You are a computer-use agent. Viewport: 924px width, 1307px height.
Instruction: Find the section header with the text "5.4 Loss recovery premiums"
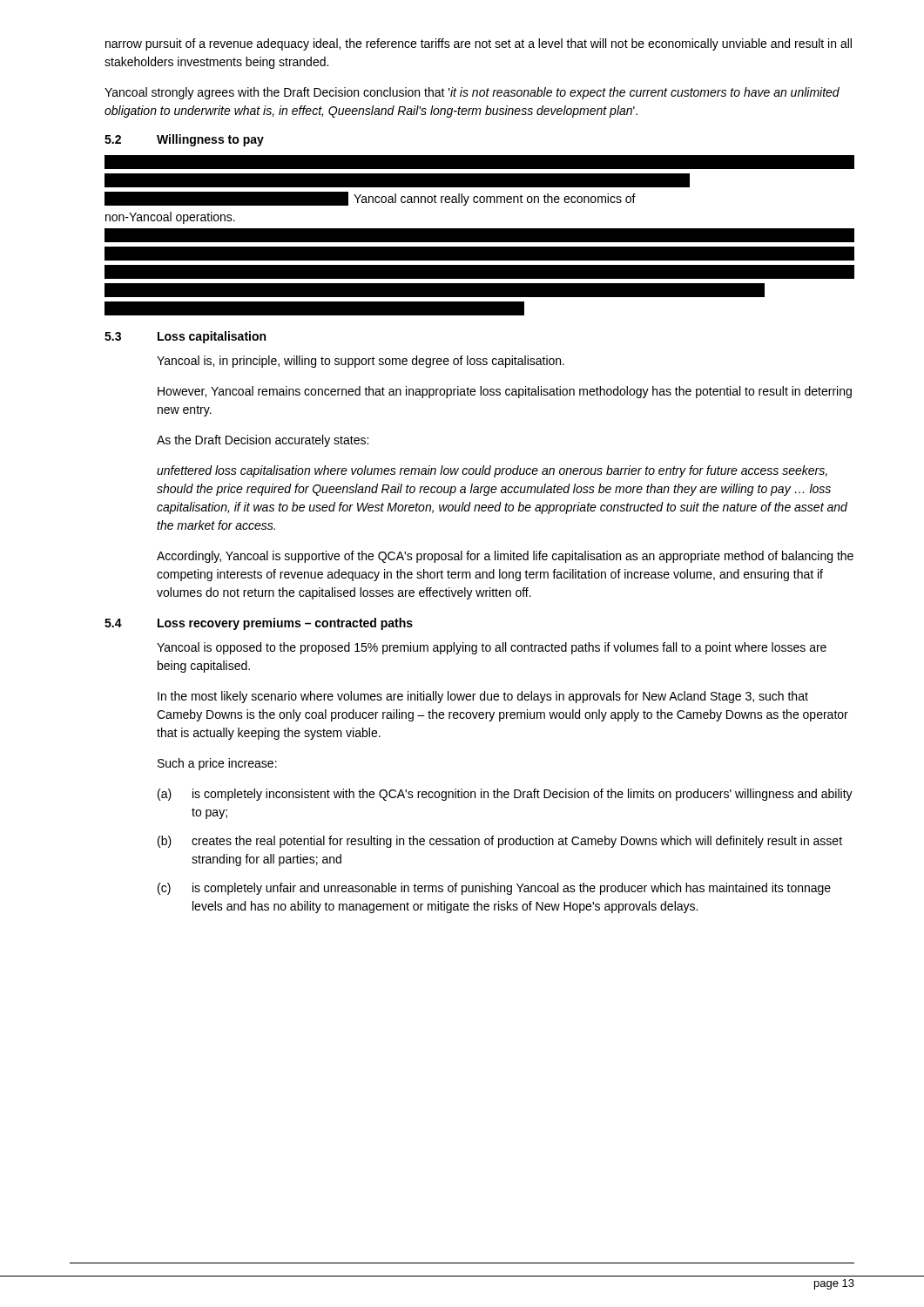click(x=259, y=624)
